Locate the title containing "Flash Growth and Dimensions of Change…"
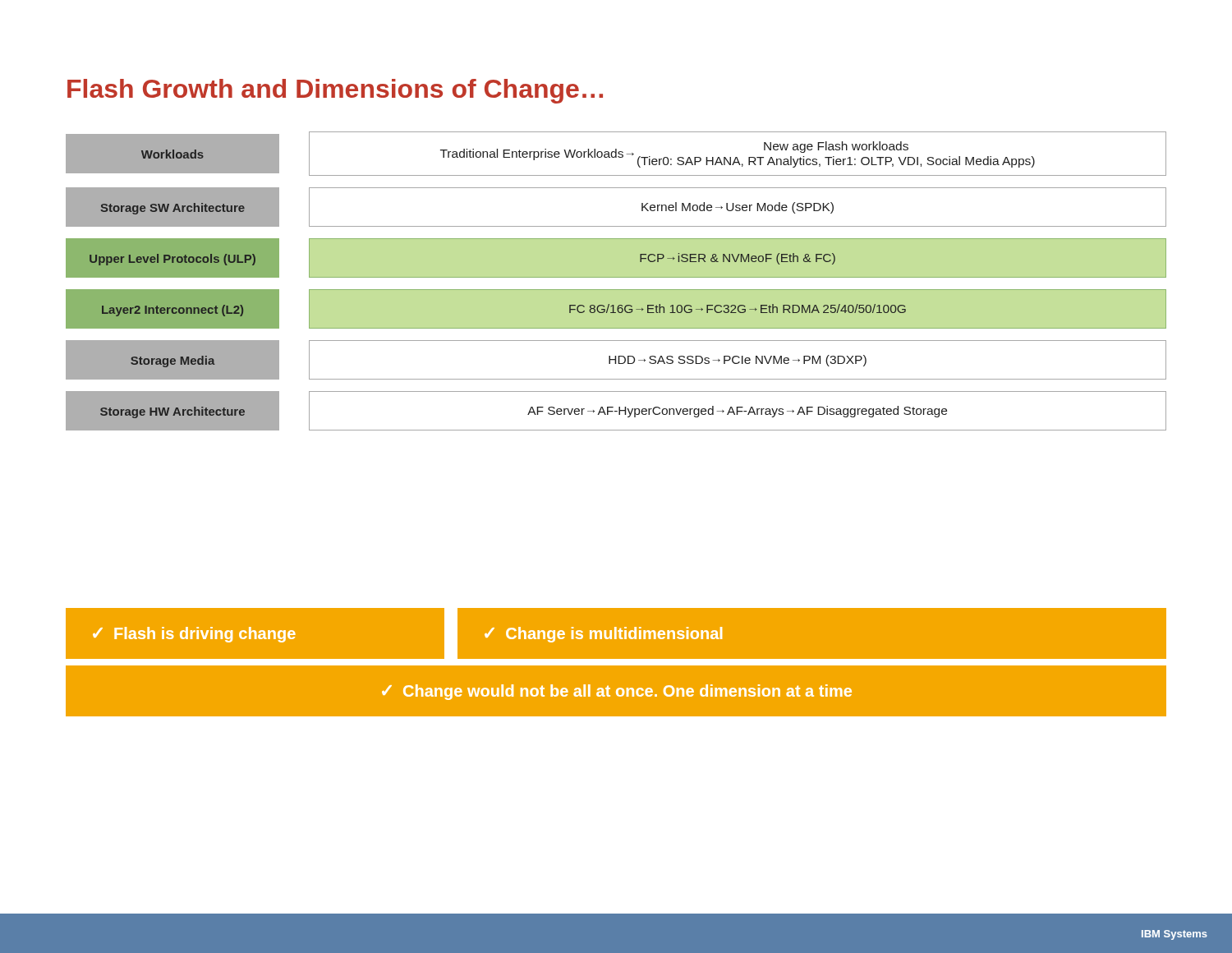Image resolution: width=1232 pixels, height=953 pixels. point(336,89)
